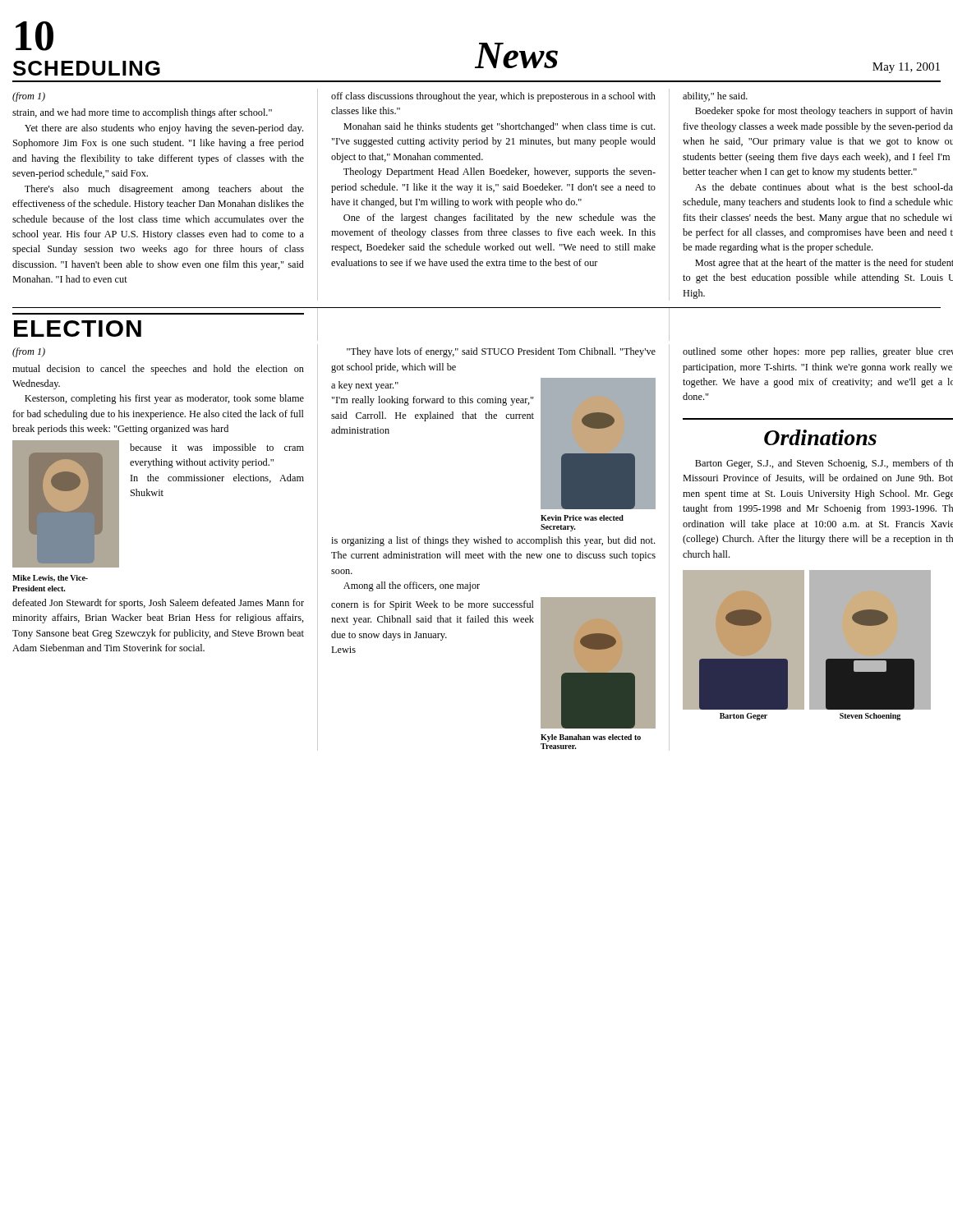Click on the text block containing "outlined some other"
Viewport: 953px width, 1232px height.
[x=818, y=375]
